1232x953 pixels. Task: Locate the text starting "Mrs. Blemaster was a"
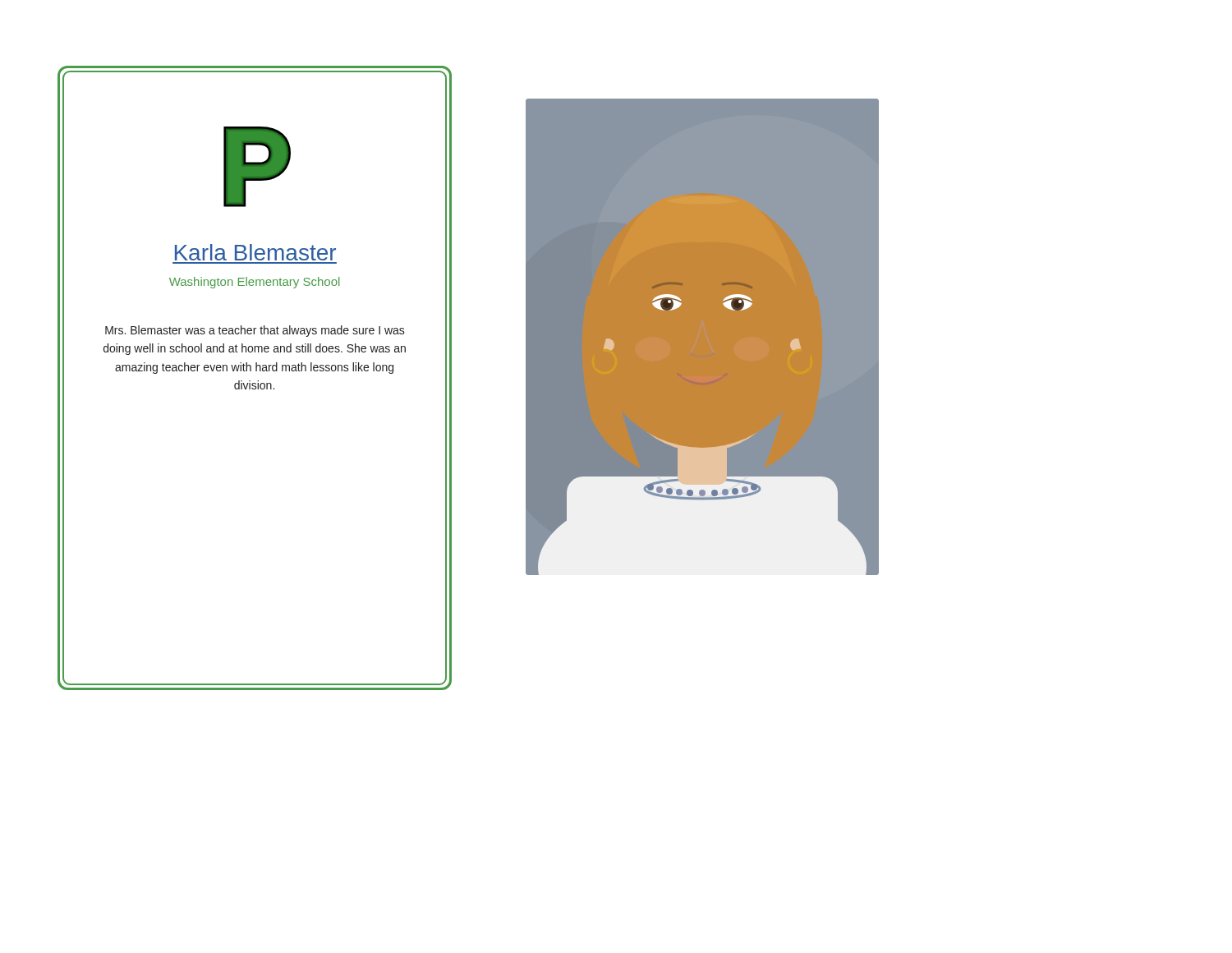(x=255, y=358)
